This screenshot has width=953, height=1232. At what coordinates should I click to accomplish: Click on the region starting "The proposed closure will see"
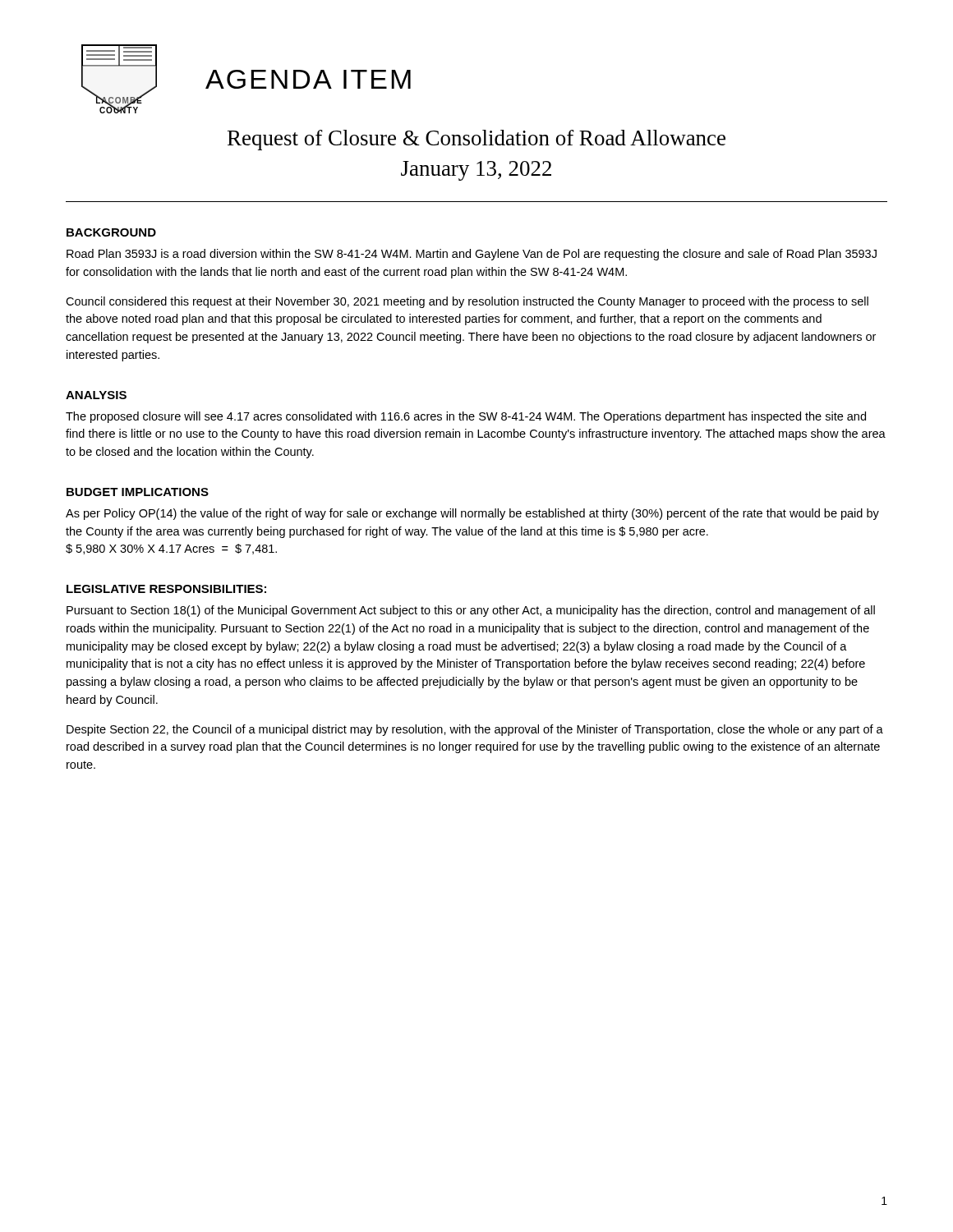476,434
